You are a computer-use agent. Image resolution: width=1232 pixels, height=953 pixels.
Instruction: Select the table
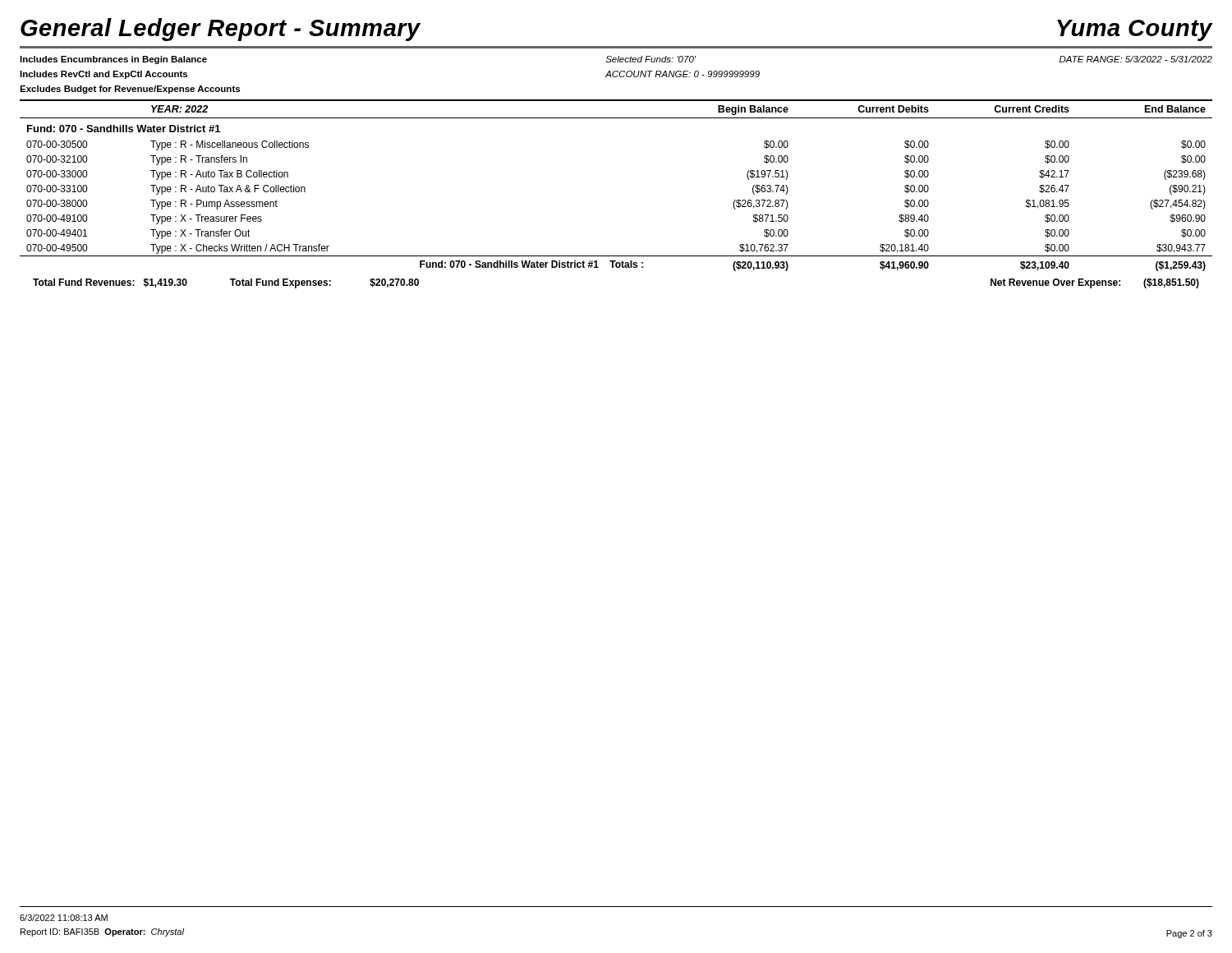[616, 196]
